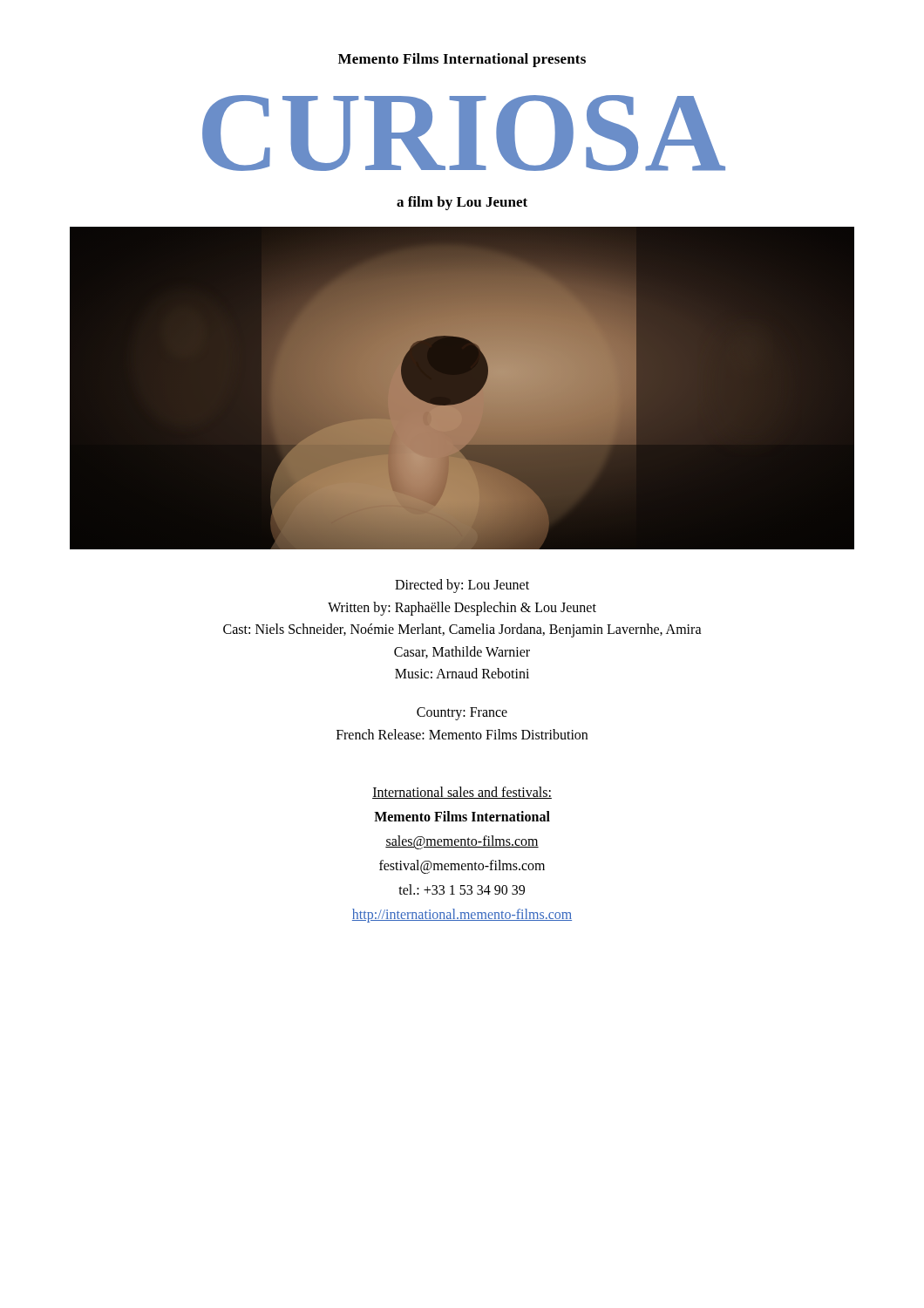The image size is (924, 1308).
Task: Find the region starting "Country: France French"
Action: pyautogui.click(x=462, y=723)
